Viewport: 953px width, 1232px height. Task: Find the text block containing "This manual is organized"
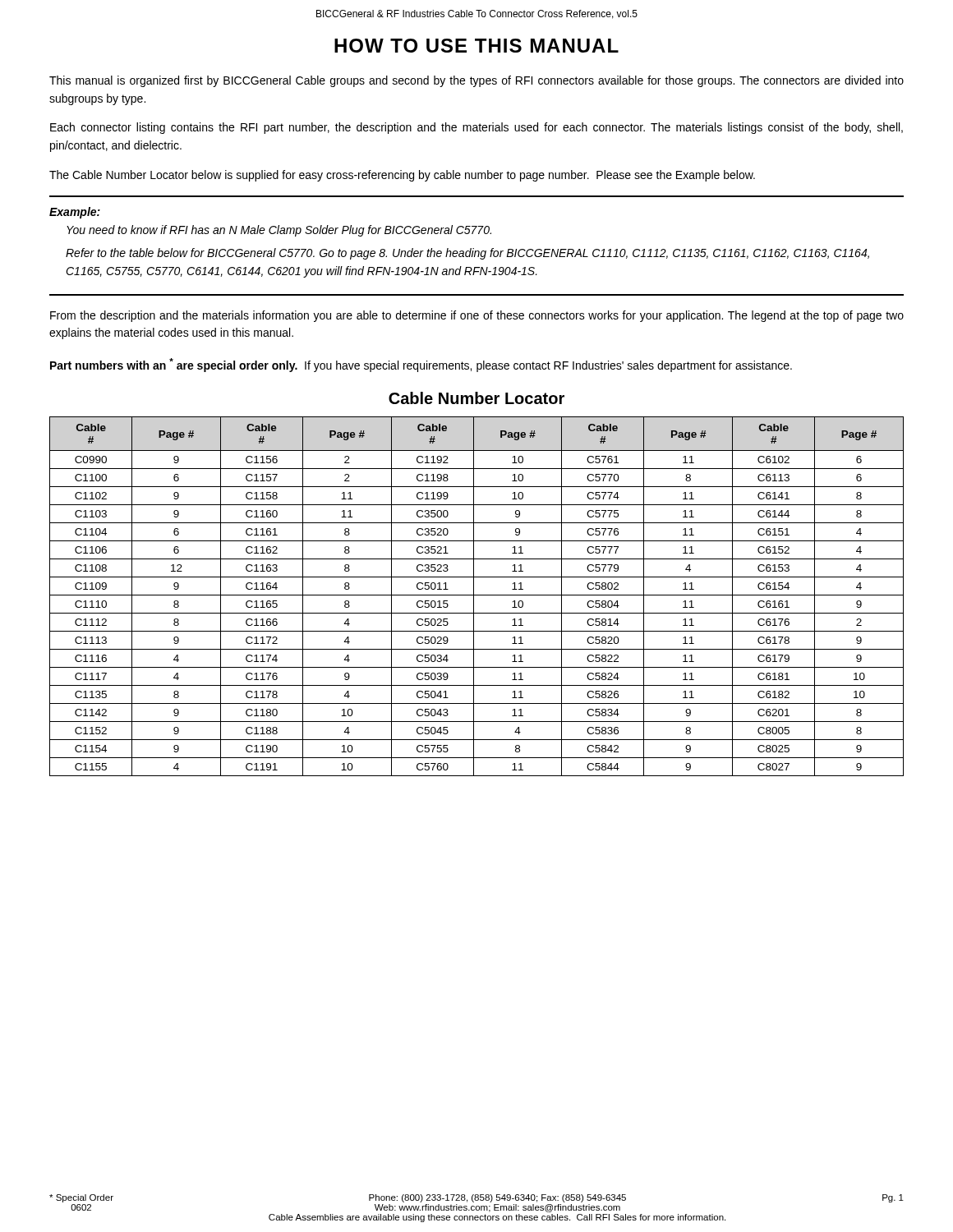476,89
